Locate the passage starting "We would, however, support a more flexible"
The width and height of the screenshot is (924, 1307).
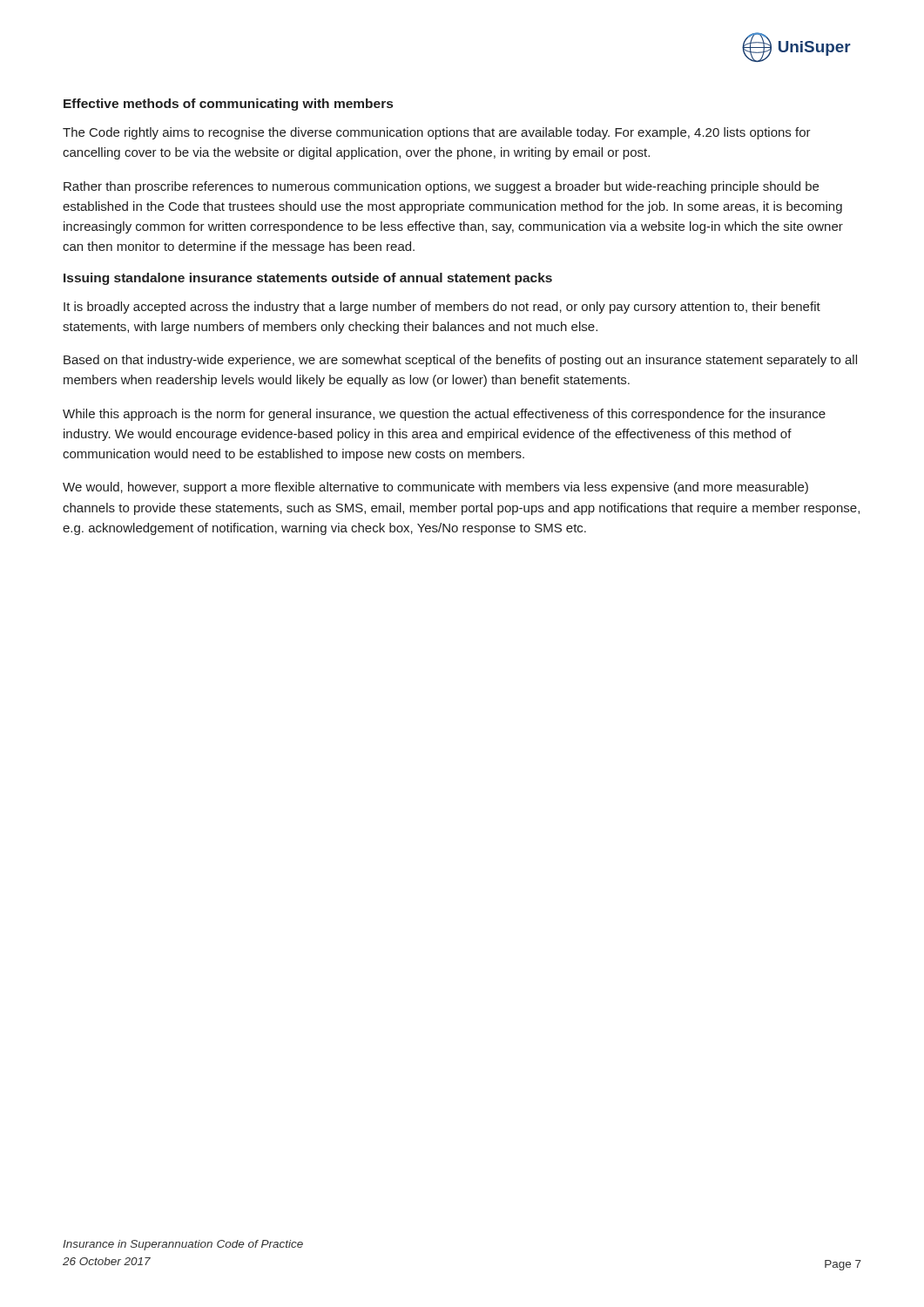click(x=462, y=507)
